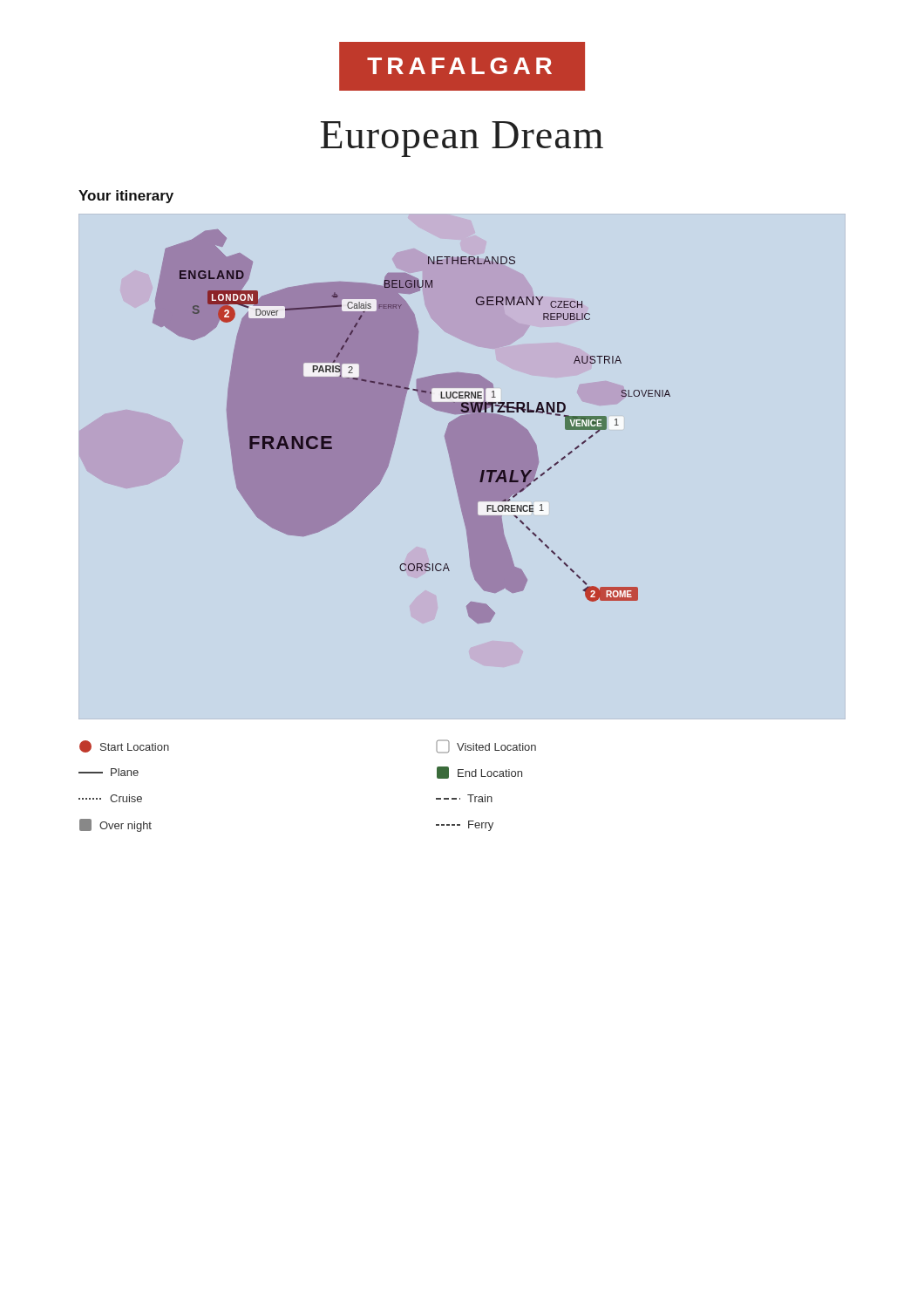The image size is (924, 1308).
Task: Click where it says "European Dream"
Action: point(462,135)
